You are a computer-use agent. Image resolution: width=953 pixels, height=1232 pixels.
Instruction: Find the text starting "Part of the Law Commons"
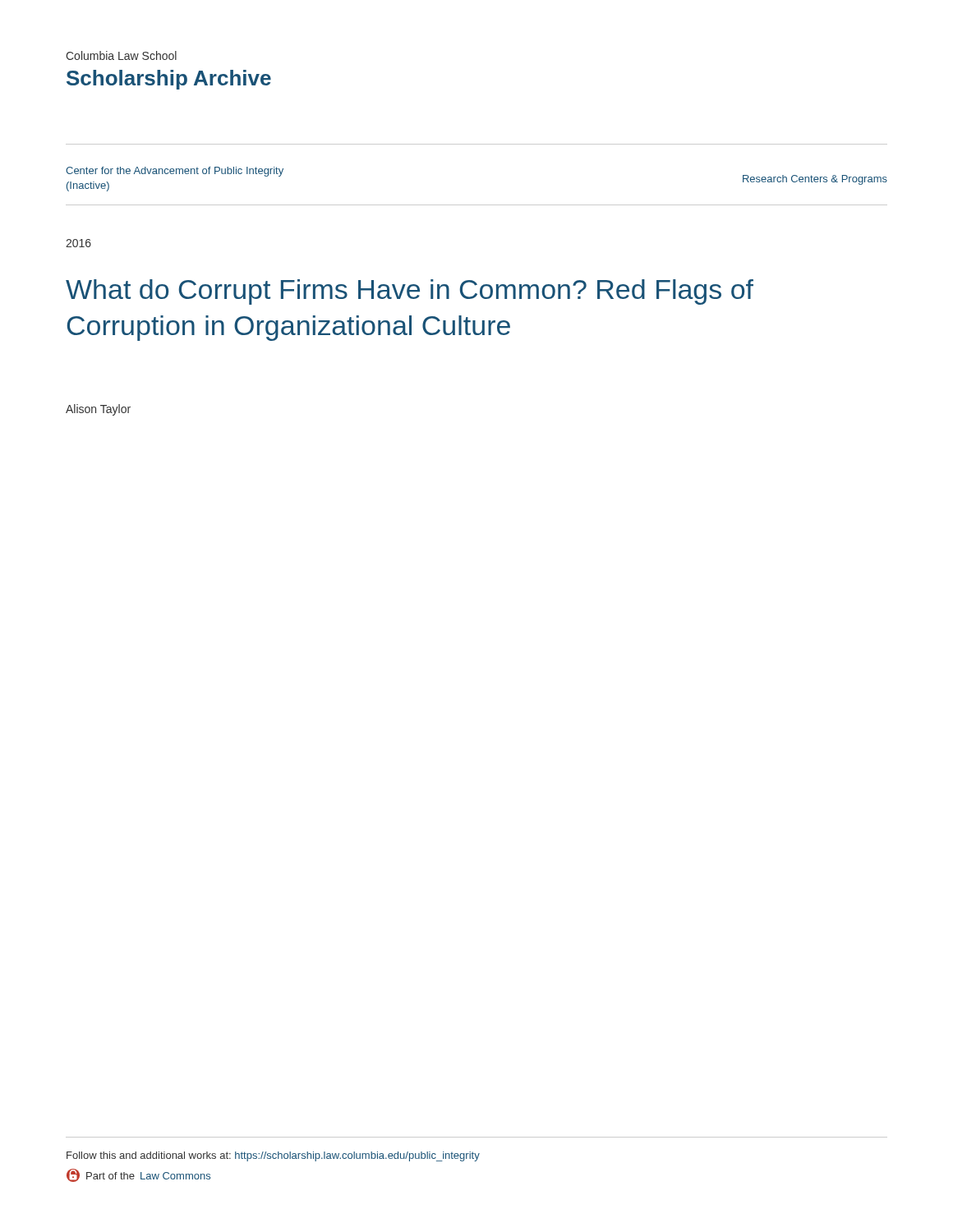pyautogui.click(x=138, y=1175)
